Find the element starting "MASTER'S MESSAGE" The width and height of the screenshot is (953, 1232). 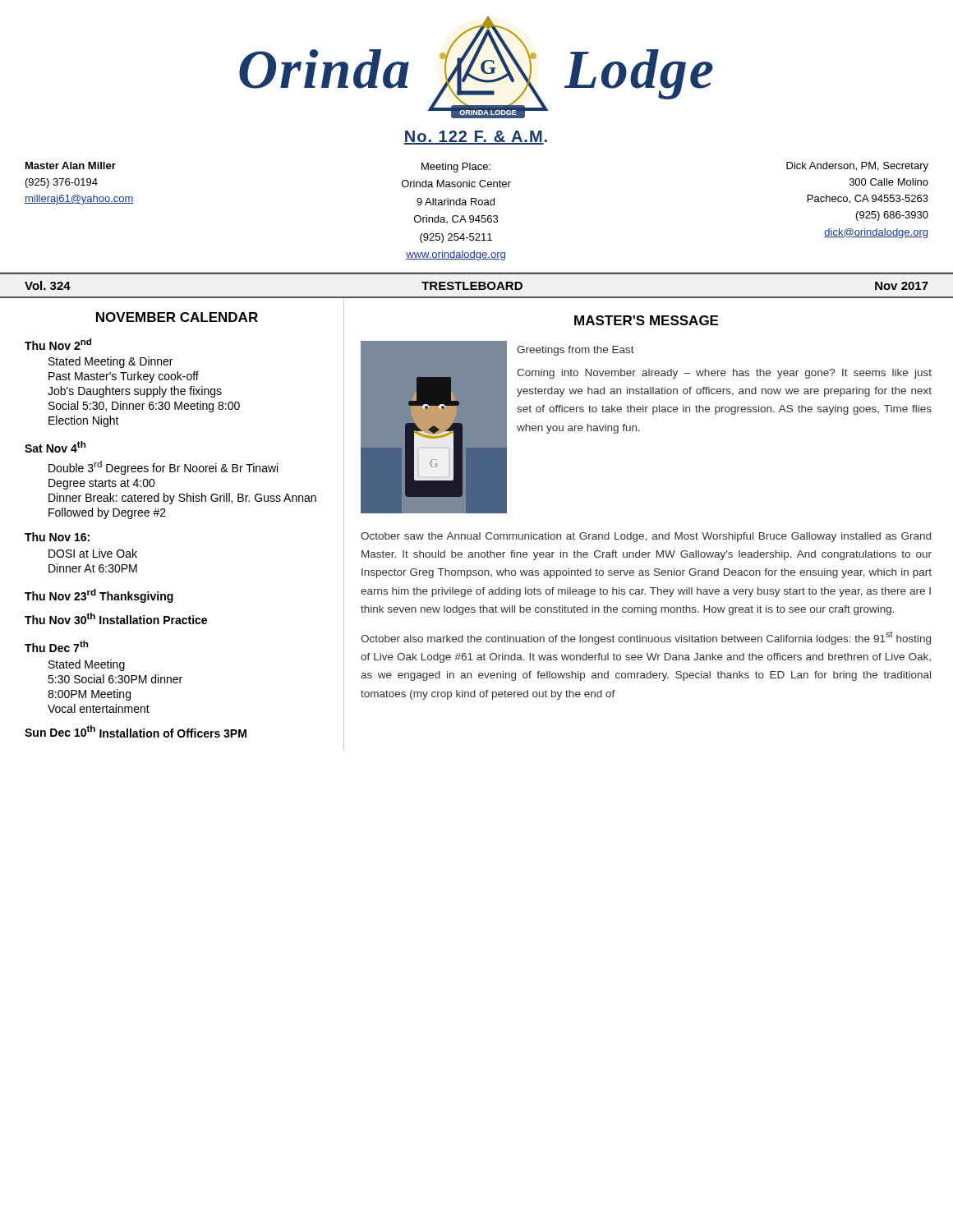[x=646, y=320]
